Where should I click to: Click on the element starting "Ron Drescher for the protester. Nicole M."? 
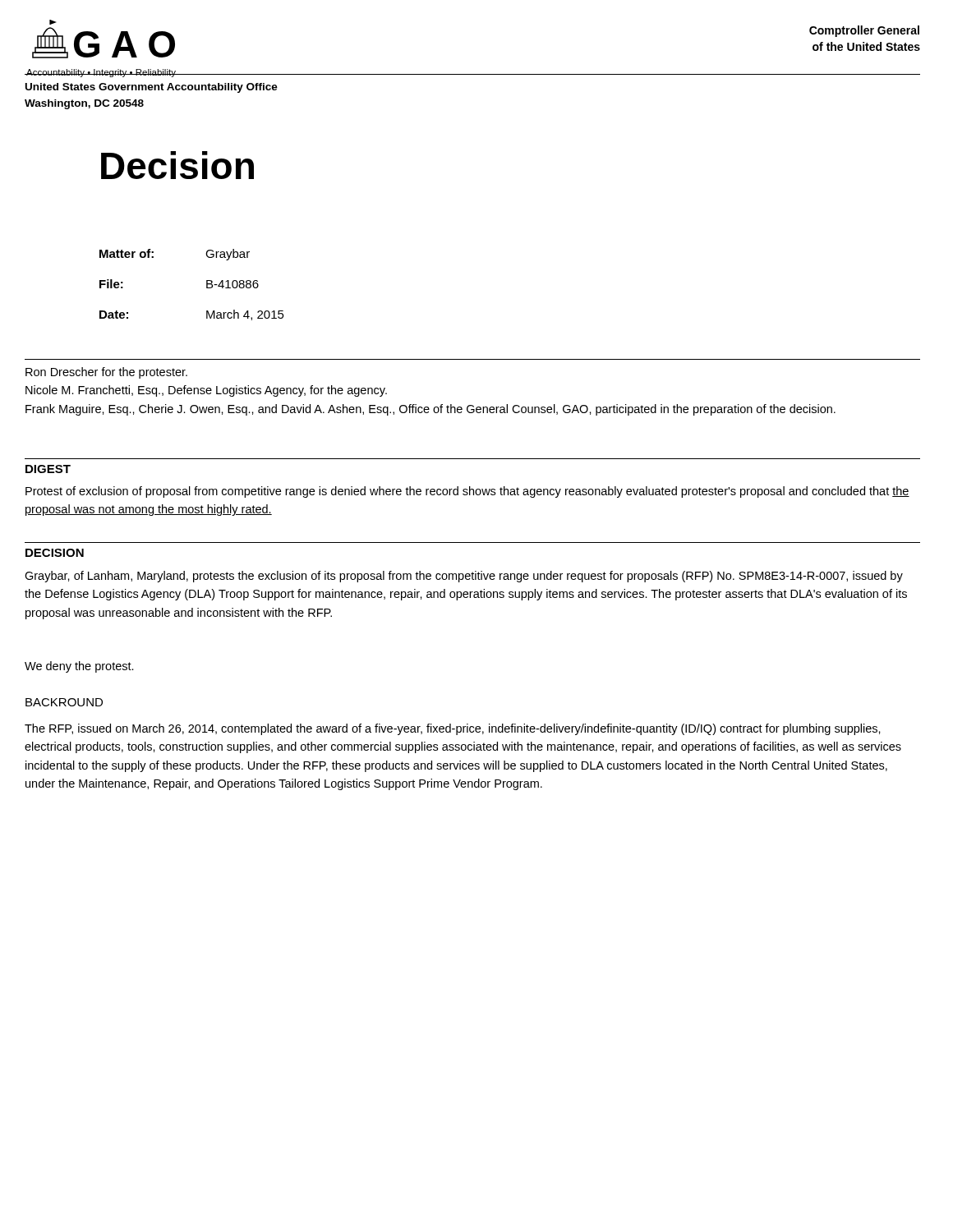click(106, 373)
